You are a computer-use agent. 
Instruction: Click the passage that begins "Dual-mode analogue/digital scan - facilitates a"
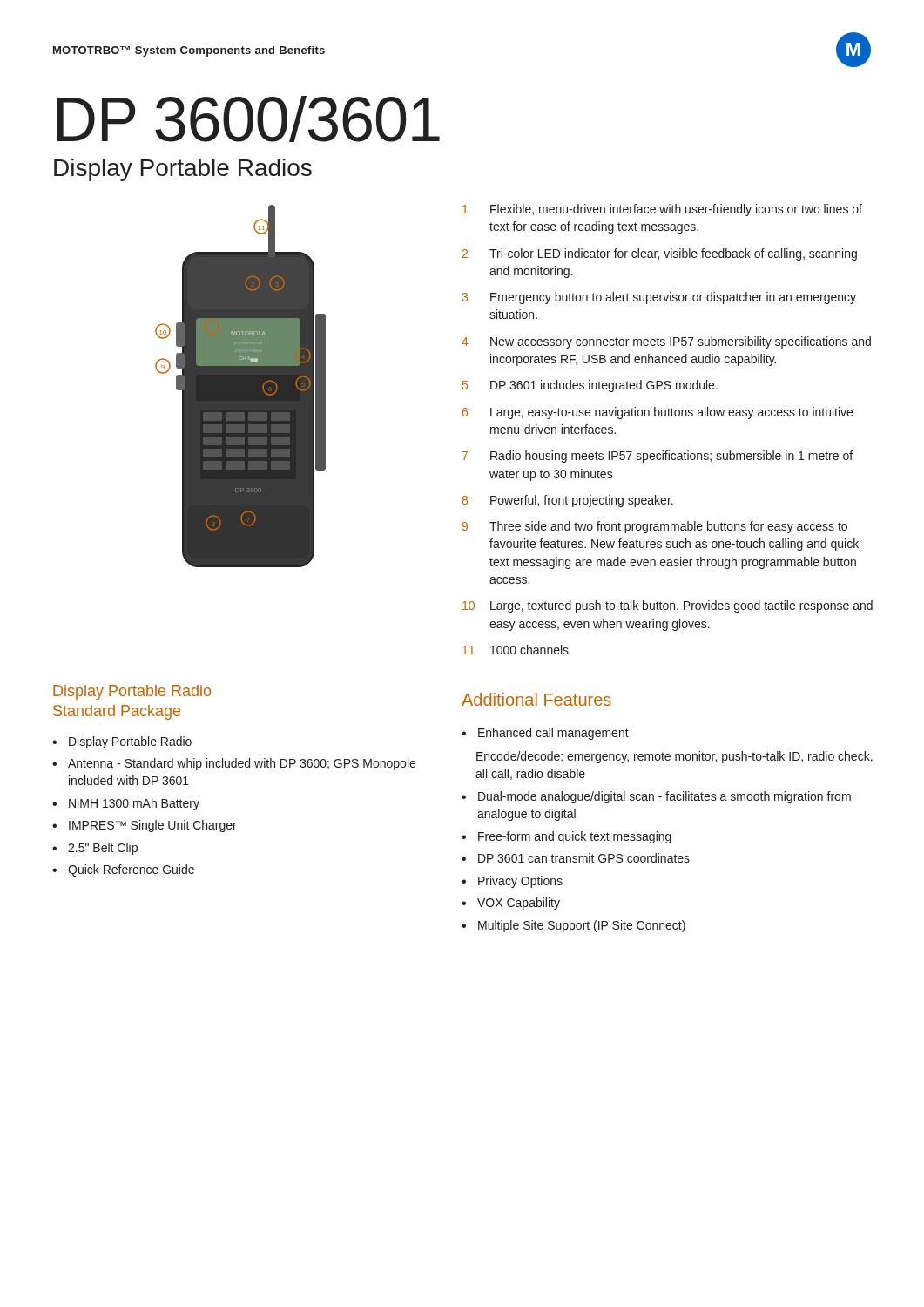(664, 805)
